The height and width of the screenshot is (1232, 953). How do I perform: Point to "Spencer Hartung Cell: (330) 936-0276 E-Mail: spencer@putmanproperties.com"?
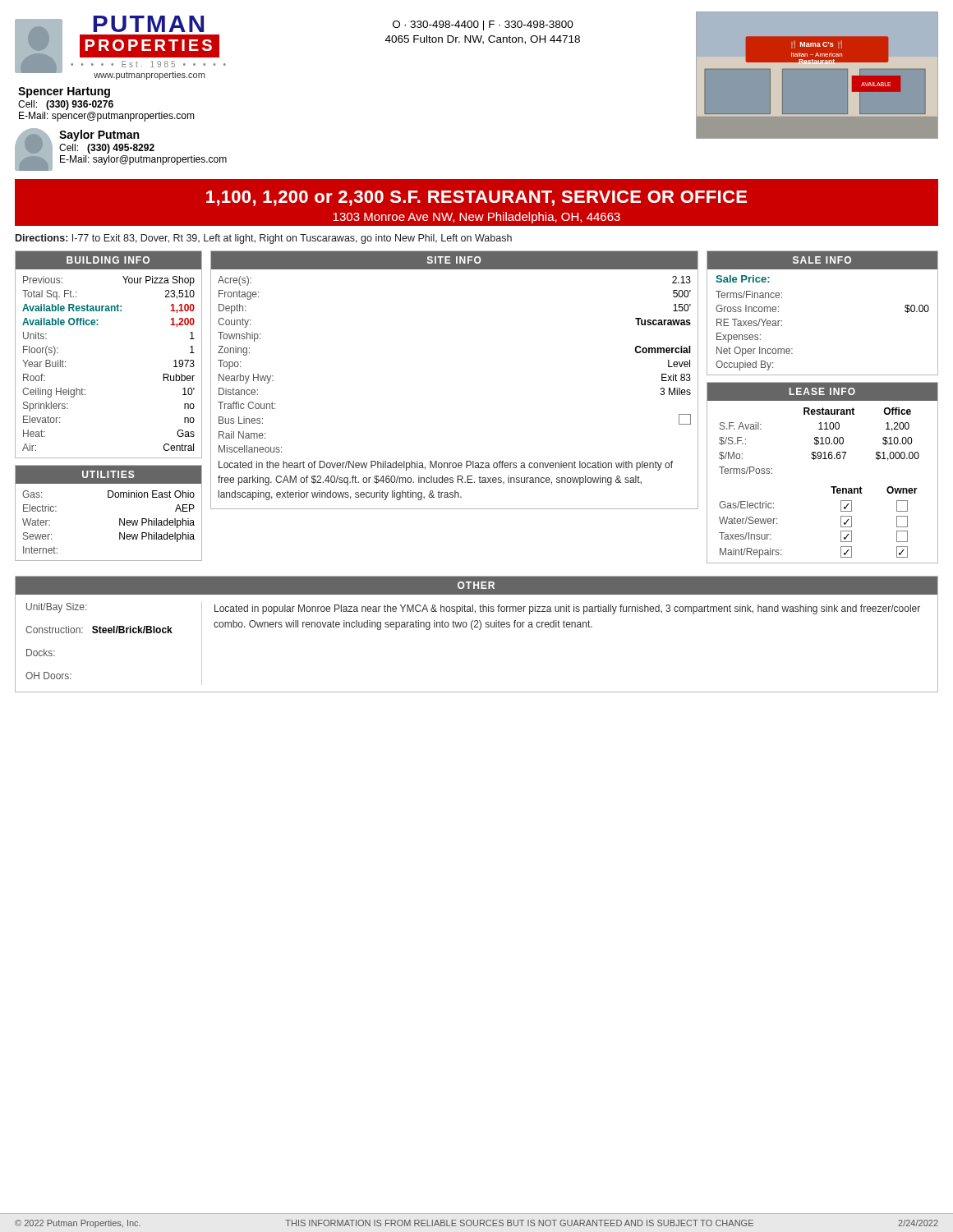(x=144, y=103)
